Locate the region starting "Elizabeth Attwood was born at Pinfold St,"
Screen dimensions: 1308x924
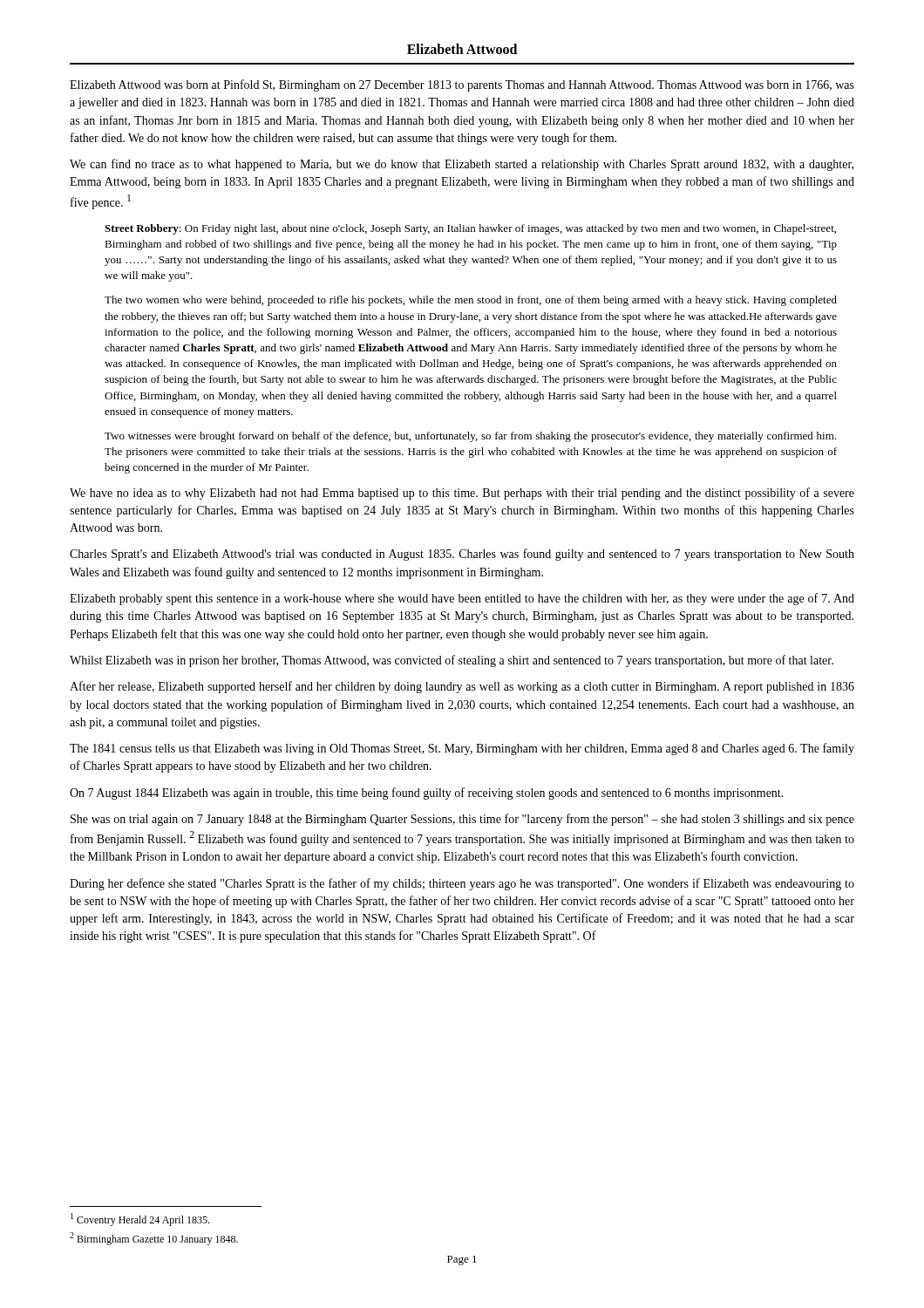(x=462, y=112)
